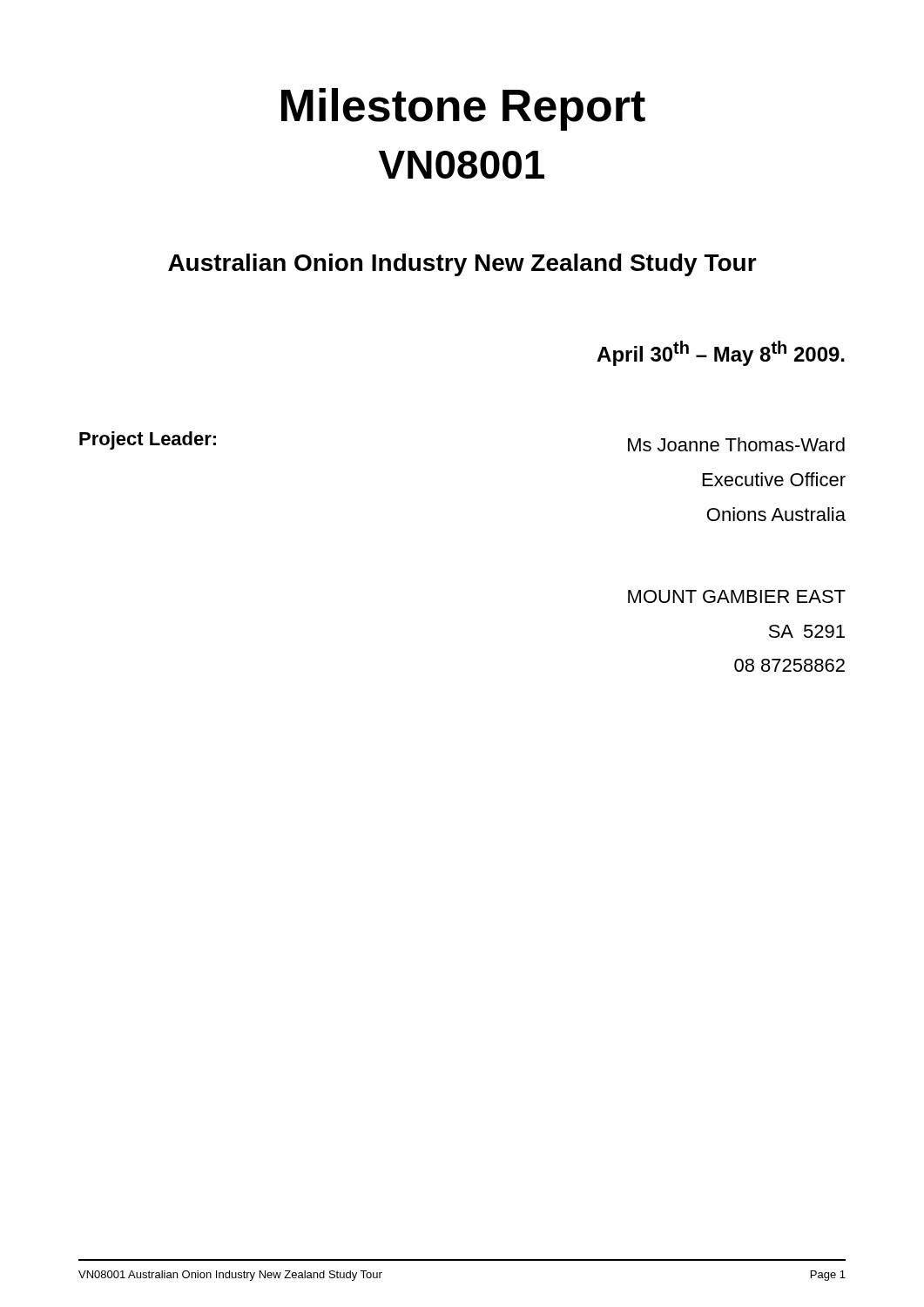Locate the text starting "Project Leader:"

point(148,439)
